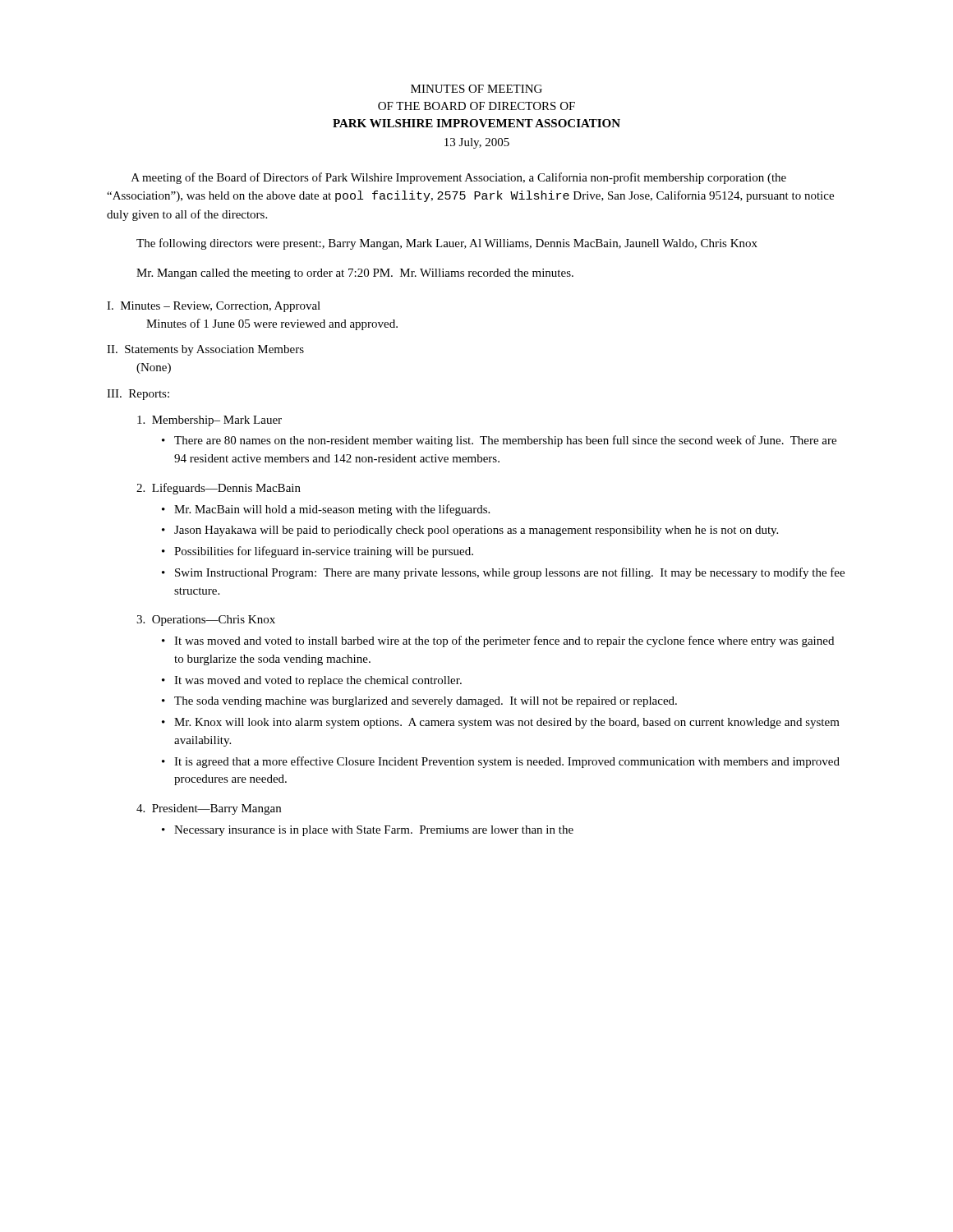Locate the block starting "2. Lifeguards—Dennis MacBain Mr."
The width and height of the screenshot is (953, 1232).
[x=491, y=540]
